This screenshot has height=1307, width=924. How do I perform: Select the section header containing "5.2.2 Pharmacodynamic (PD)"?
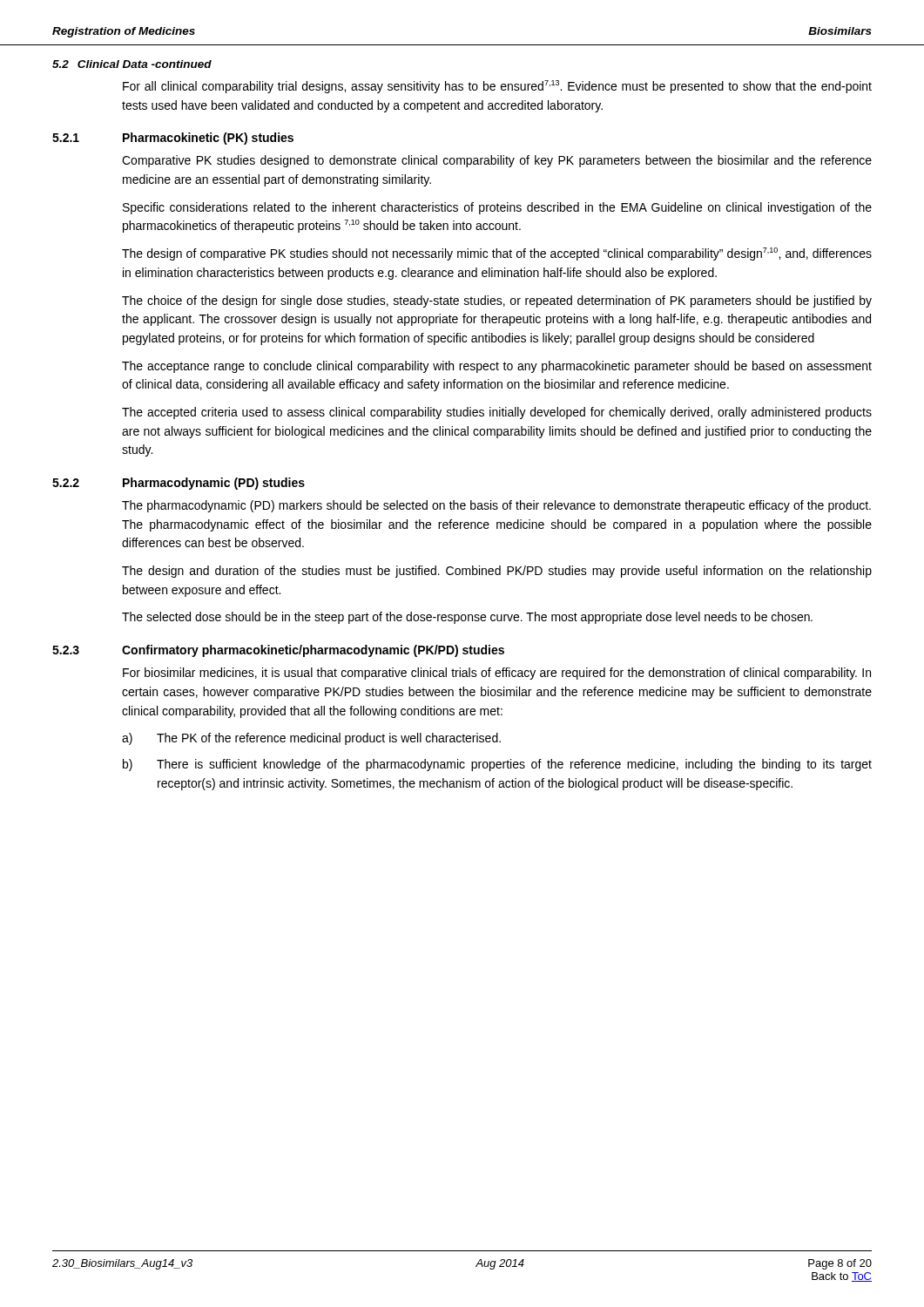(x=179, y=483)
